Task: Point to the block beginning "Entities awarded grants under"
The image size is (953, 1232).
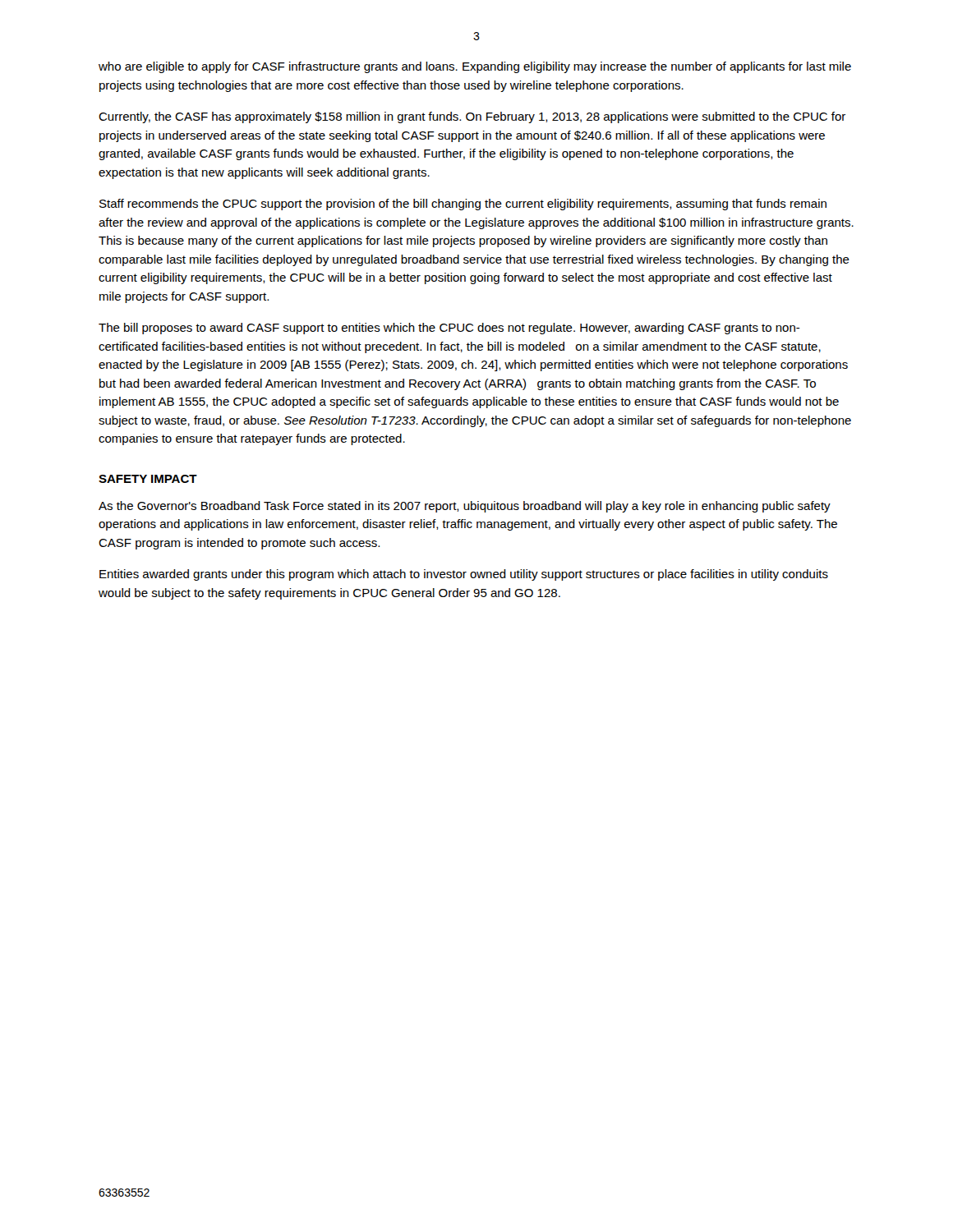Action: (476, 584)
